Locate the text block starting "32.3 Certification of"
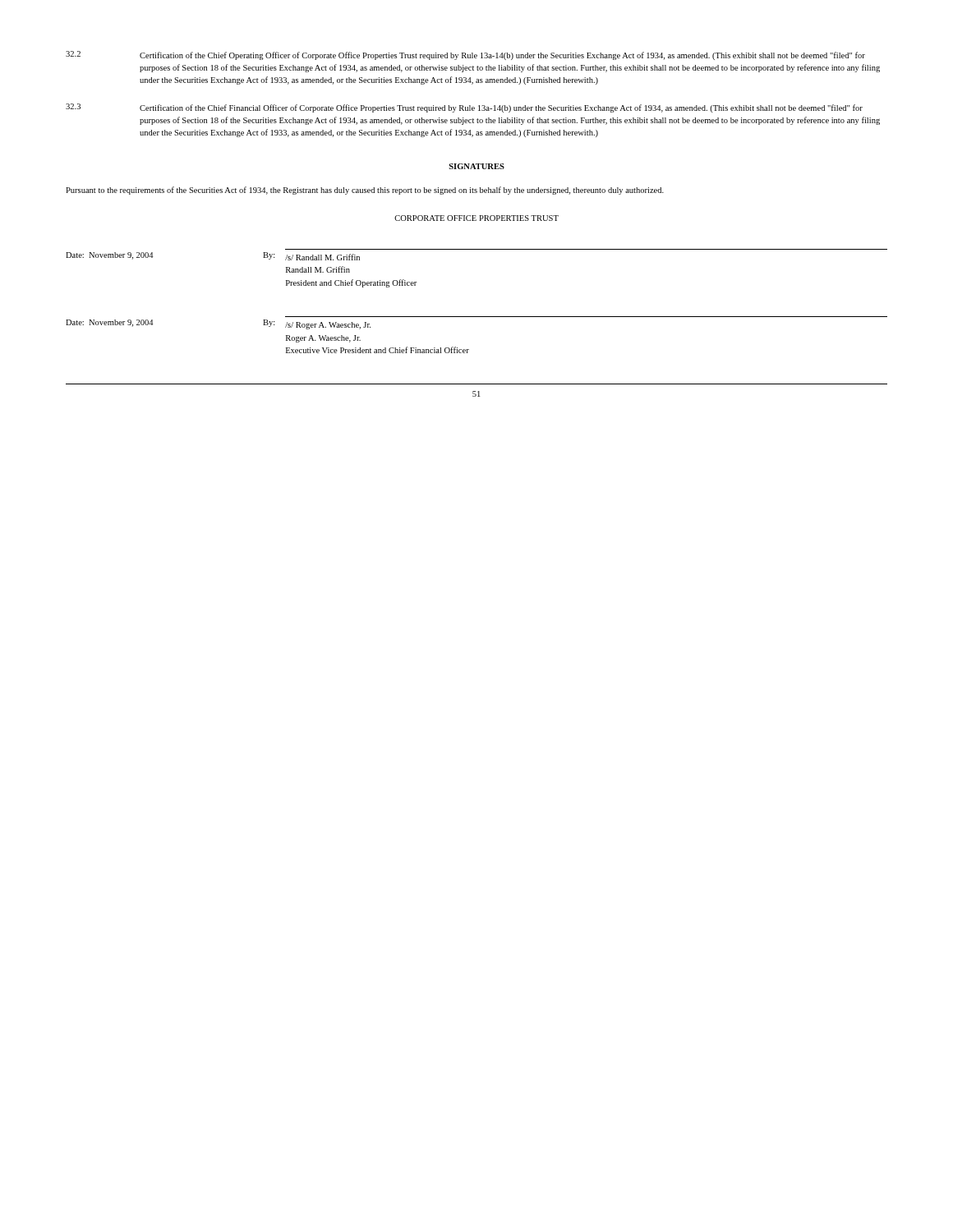Screen dimensions: 1232x953 pos(476,120)
